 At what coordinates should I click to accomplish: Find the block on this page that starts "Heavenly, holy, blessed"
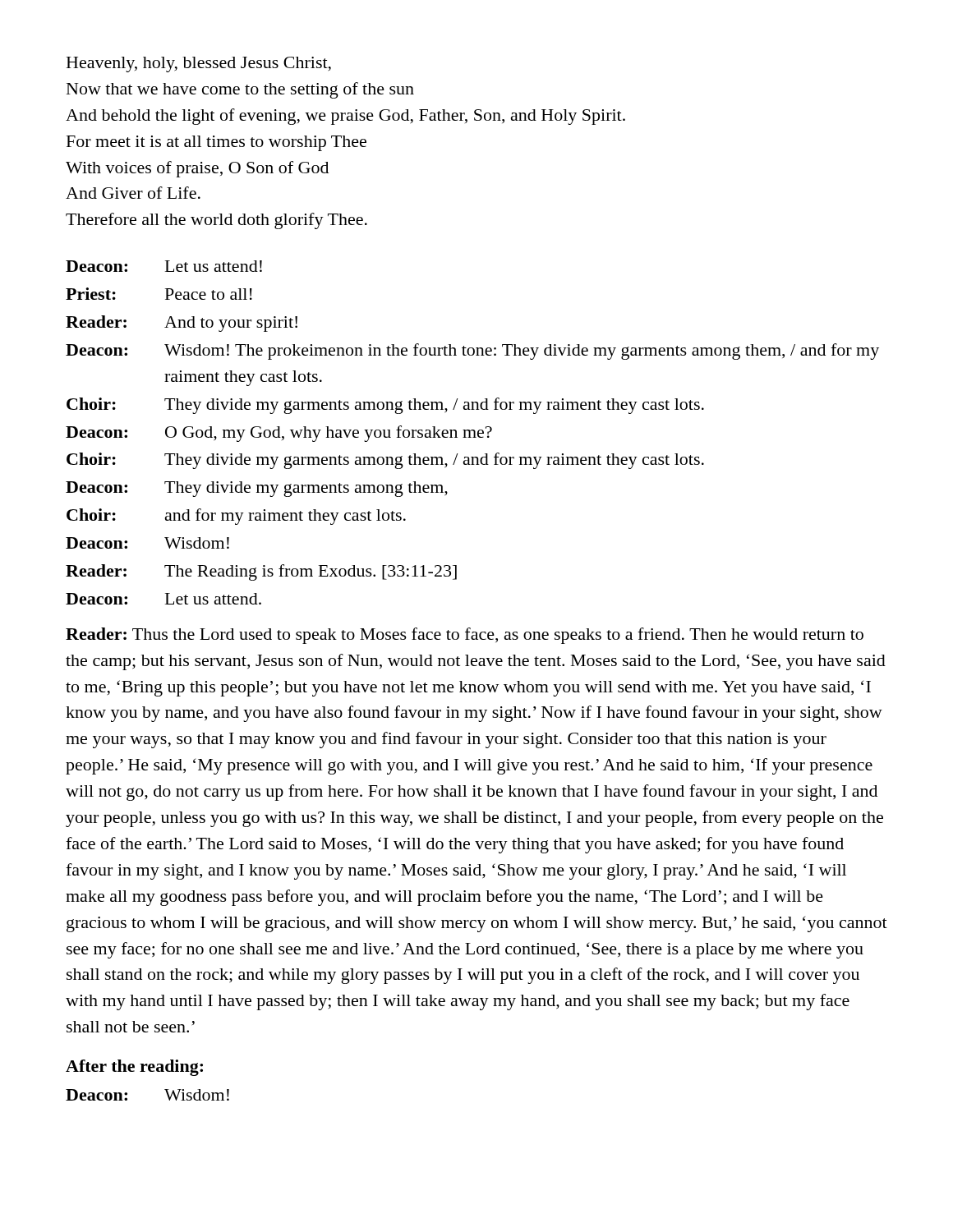click(199, 64)
